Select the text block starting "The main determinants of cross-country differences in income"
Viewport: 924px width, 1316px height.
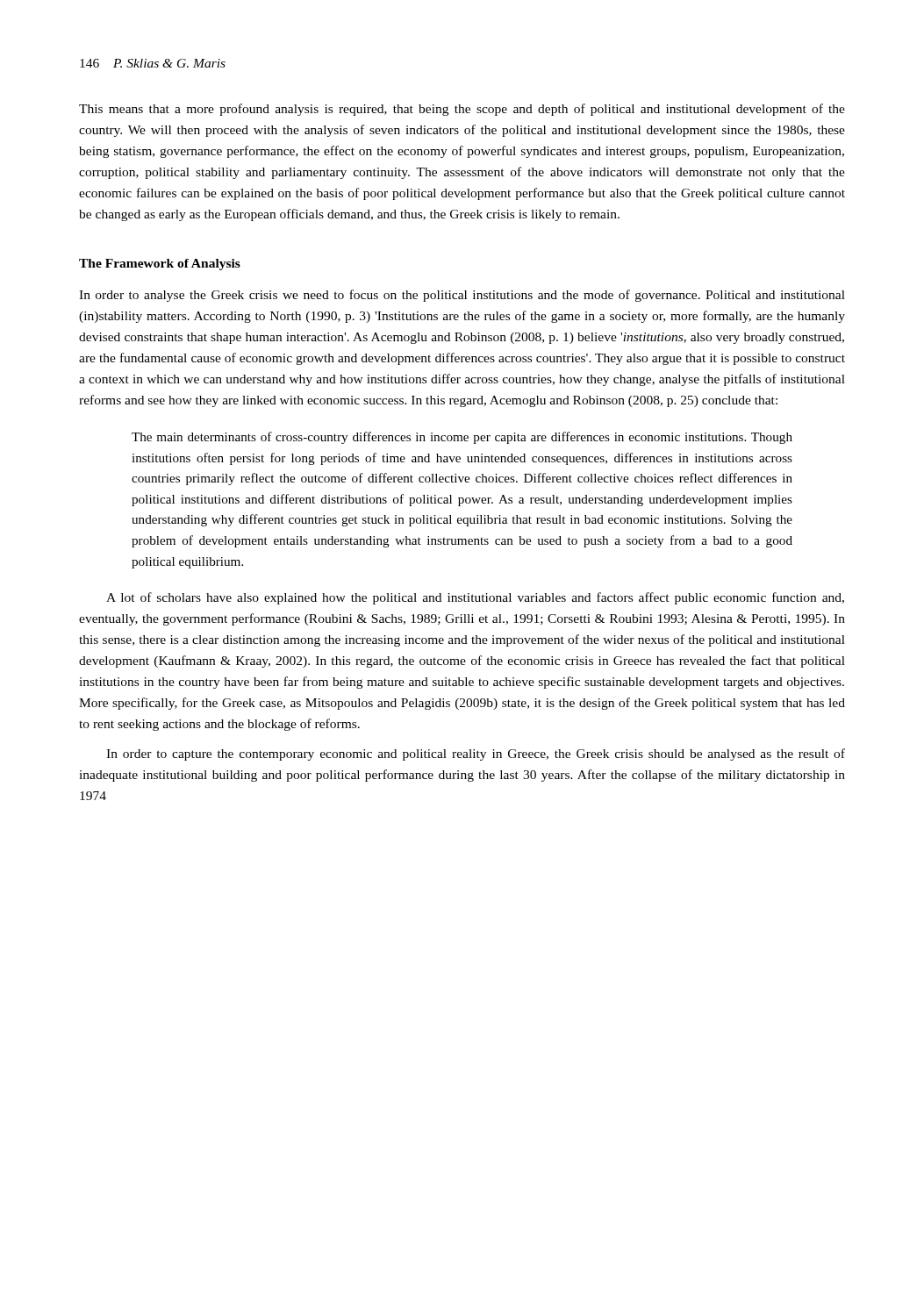(462, 499)
